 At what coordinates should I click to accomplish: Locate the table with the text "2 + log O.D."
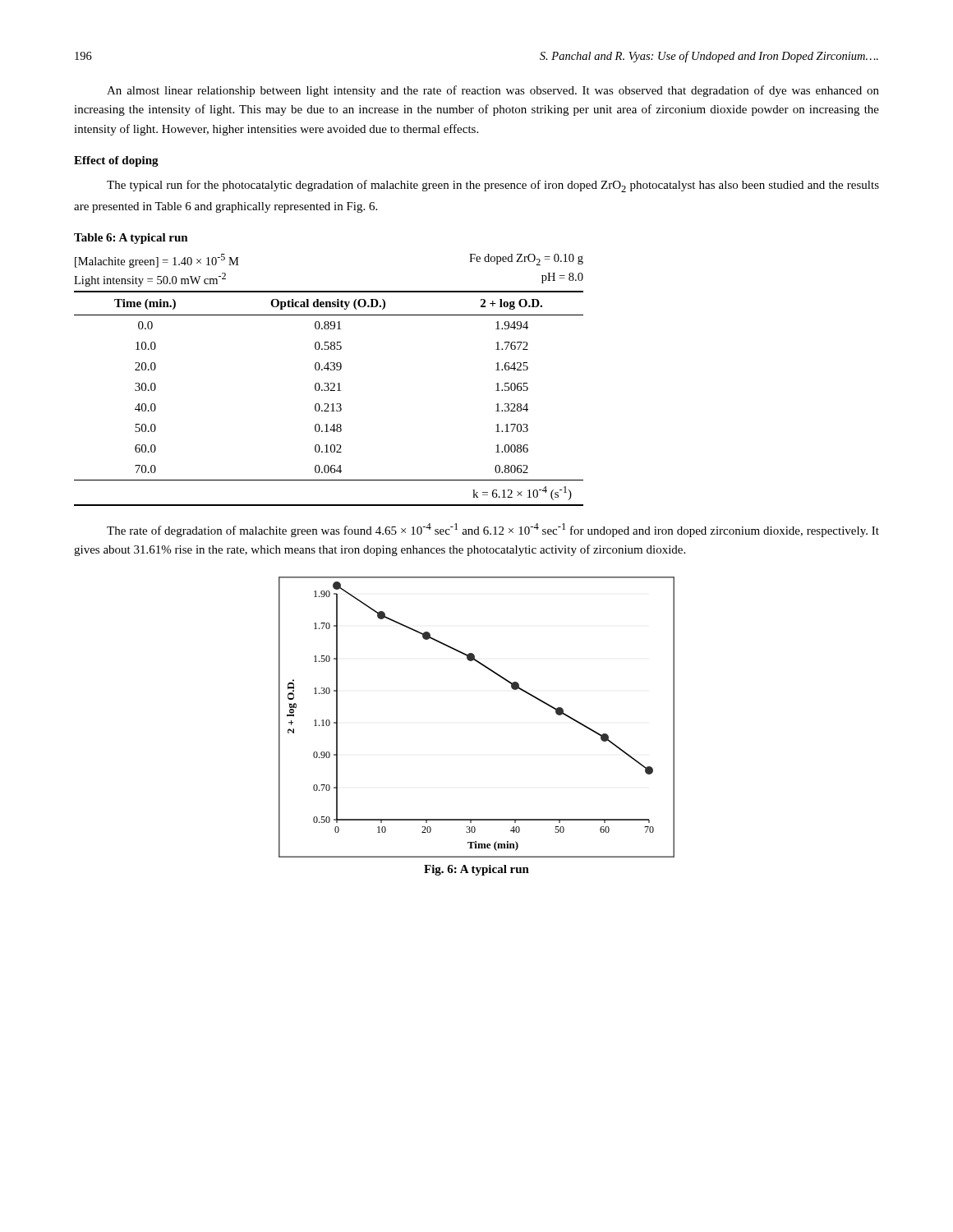pyautogui.click(x=476, y=379)
